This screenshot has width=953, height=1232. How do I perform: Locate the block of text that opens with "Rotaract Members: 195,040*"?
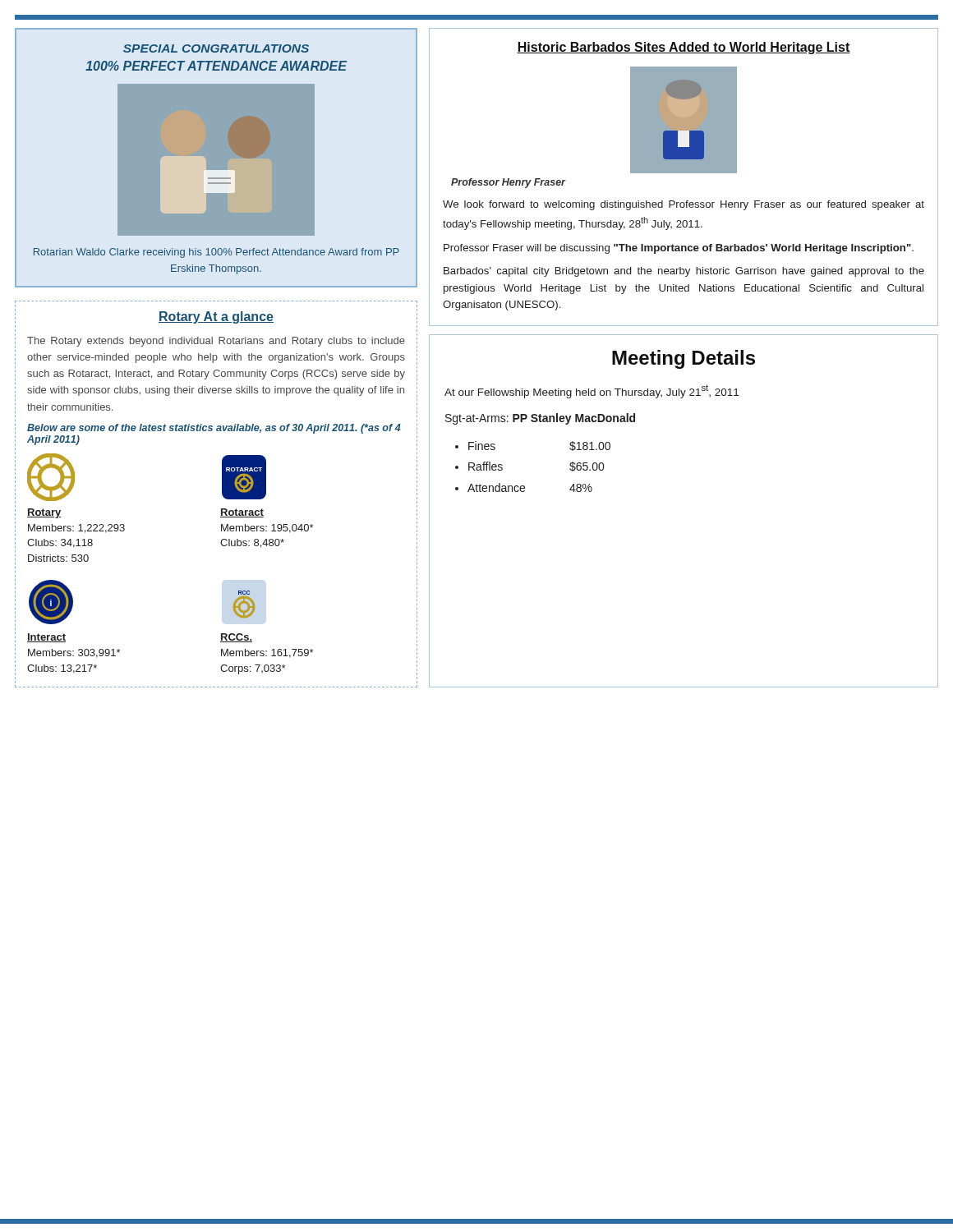point(267,527)
